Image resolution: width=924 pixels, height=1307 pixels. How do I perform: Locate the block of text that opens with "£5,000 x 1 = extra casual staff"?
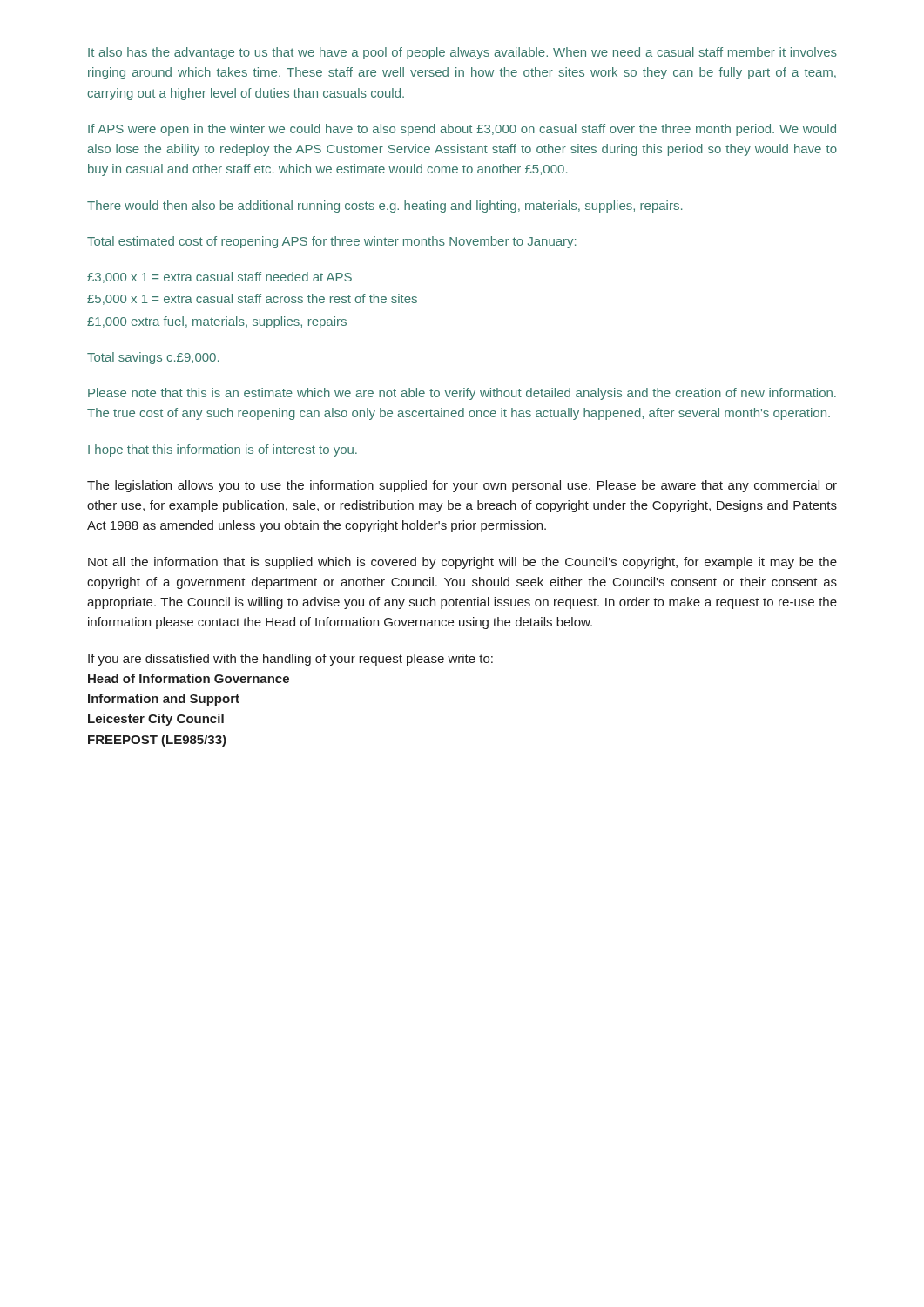coord(252,299)
